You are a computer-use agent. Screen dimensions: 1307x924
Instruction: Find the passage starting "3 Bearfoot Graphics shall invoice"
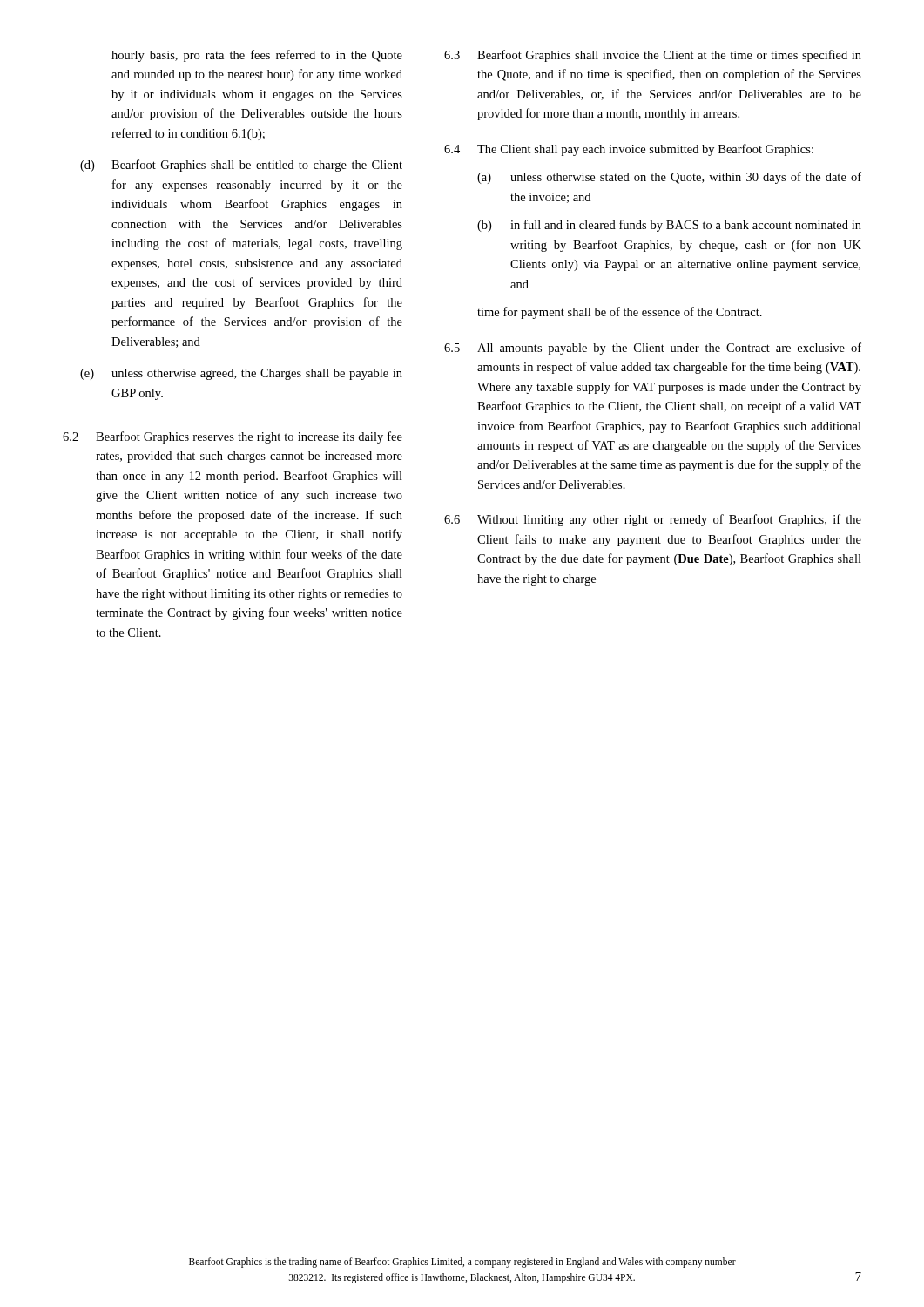(x=653, y=84)
